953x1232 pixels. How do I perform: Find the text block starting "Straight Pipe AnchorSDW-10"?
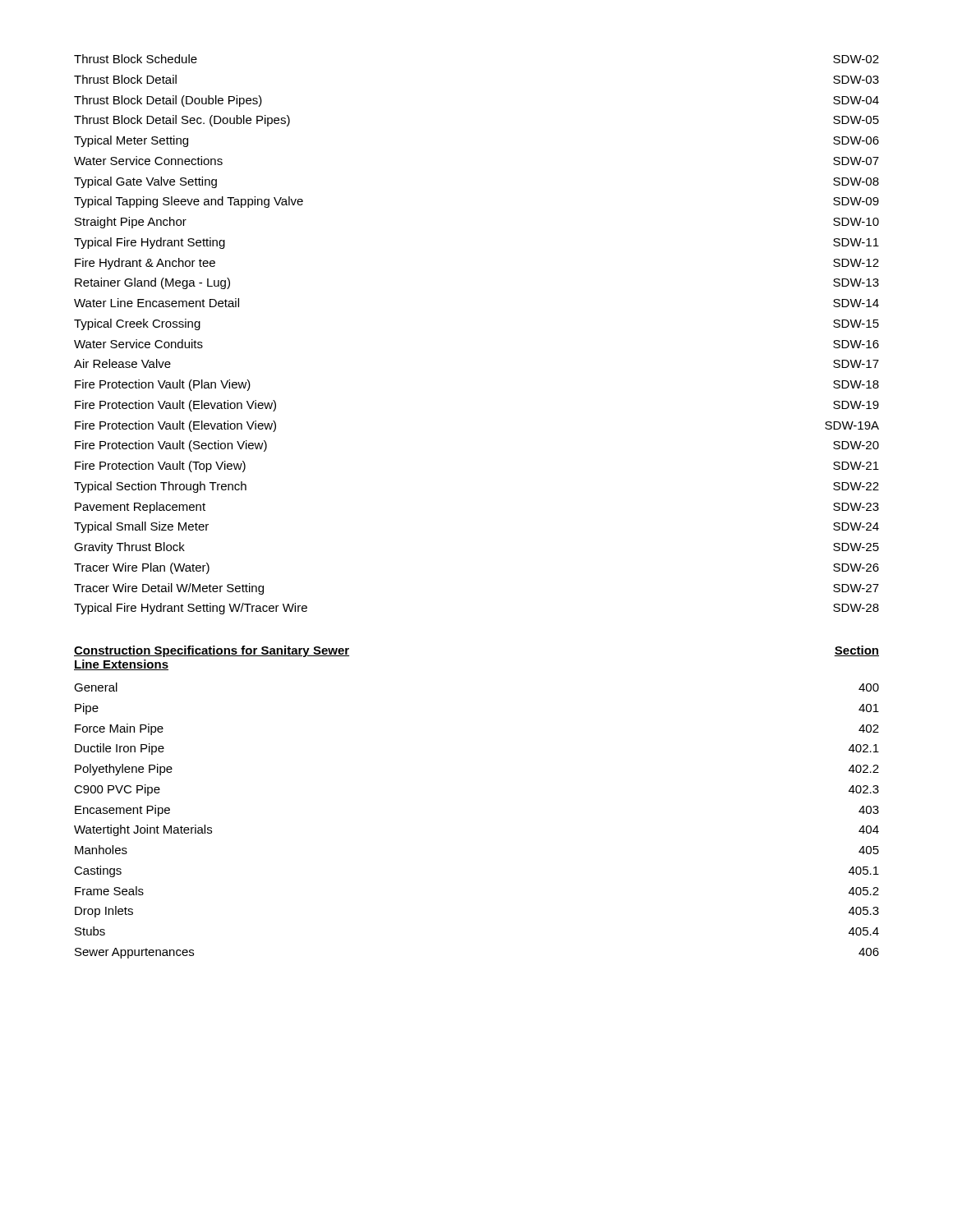pos(129,222)
